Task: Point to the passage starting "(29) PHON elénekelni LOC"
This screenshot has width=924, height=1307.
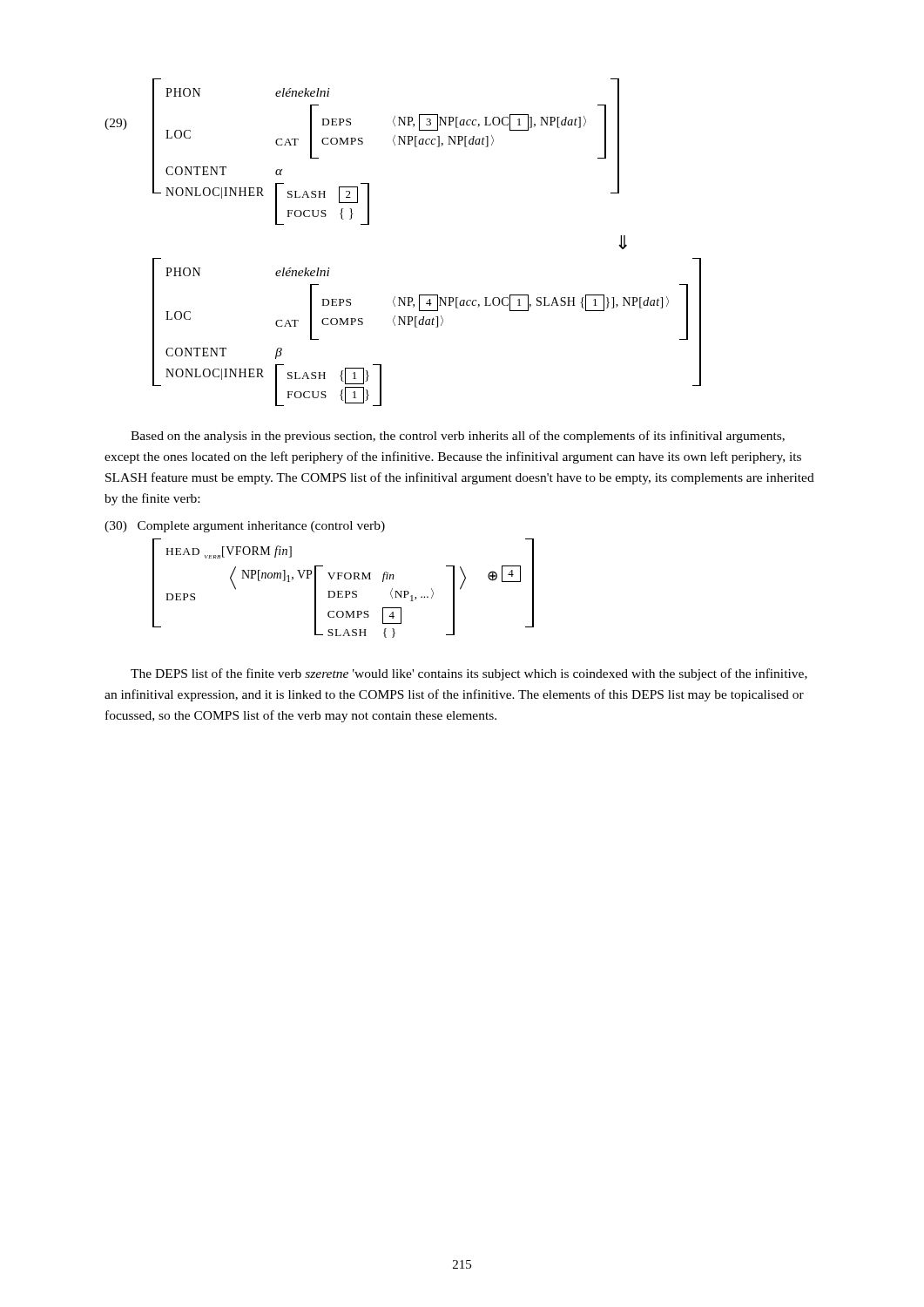Action: 362,153
